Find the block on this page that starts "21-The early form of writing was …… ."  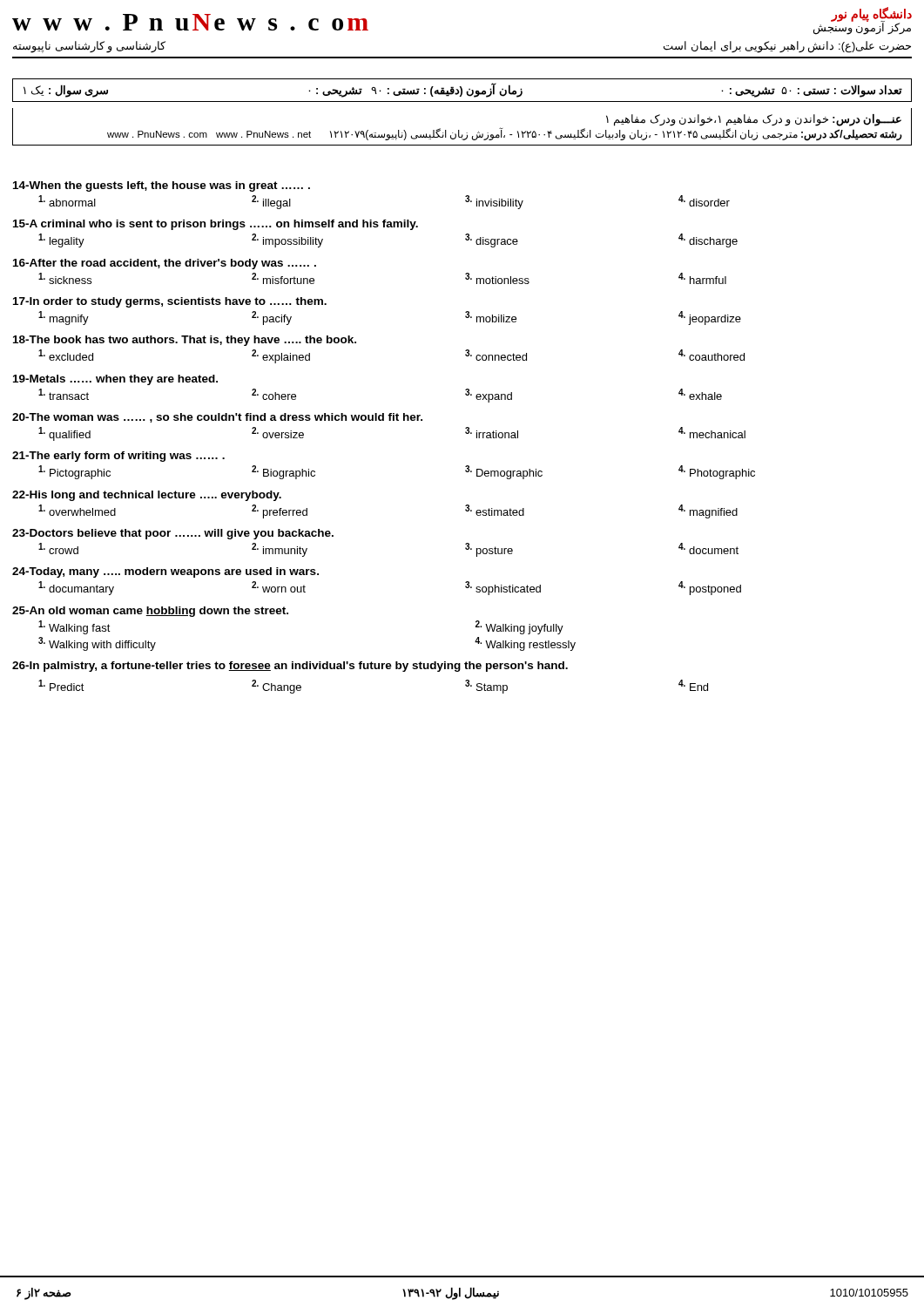pyautogui.click(x=462, y=464)
